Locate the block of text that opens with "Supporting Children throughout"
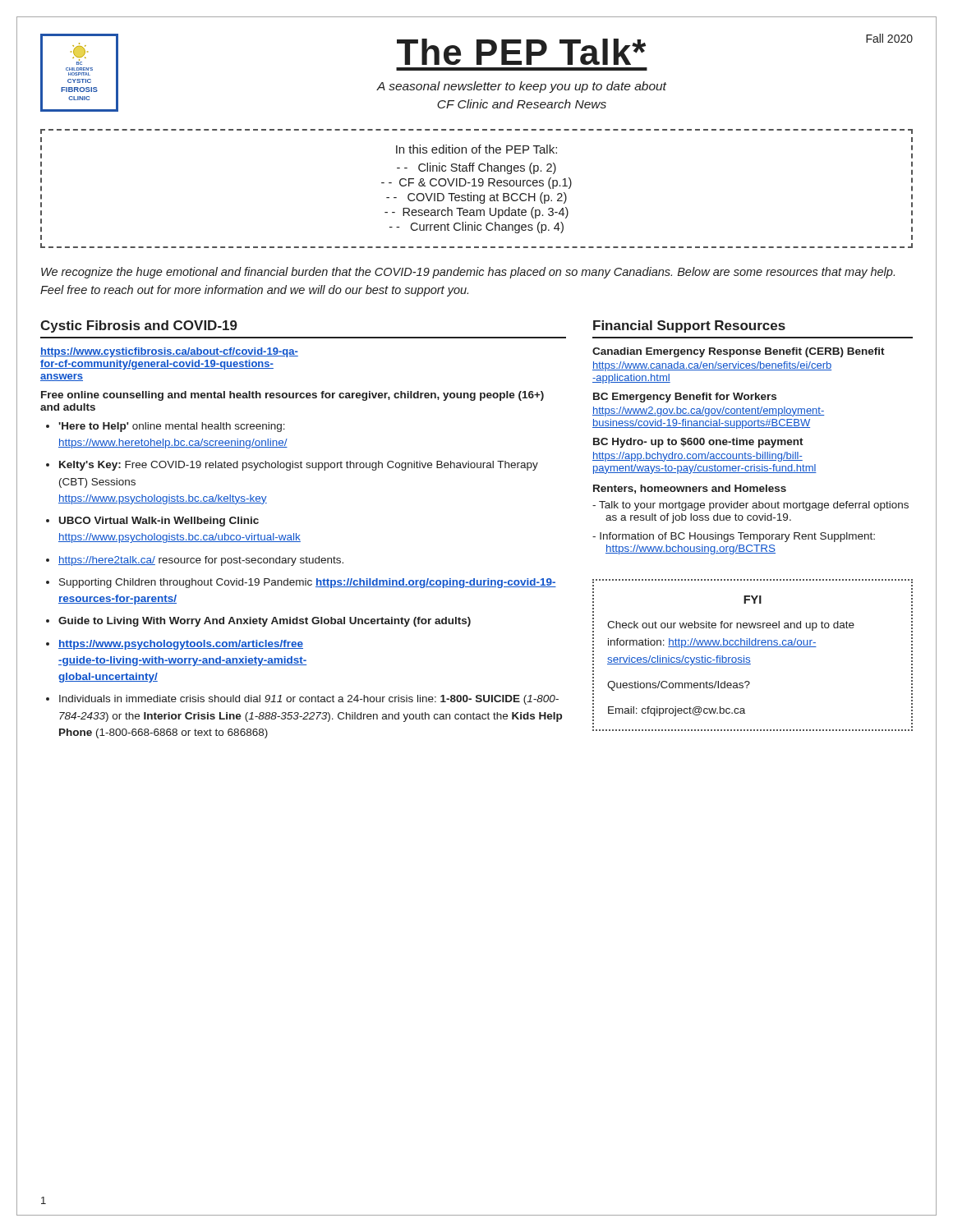This screenshot has width=953, height=1232. (x=307, y=590)
